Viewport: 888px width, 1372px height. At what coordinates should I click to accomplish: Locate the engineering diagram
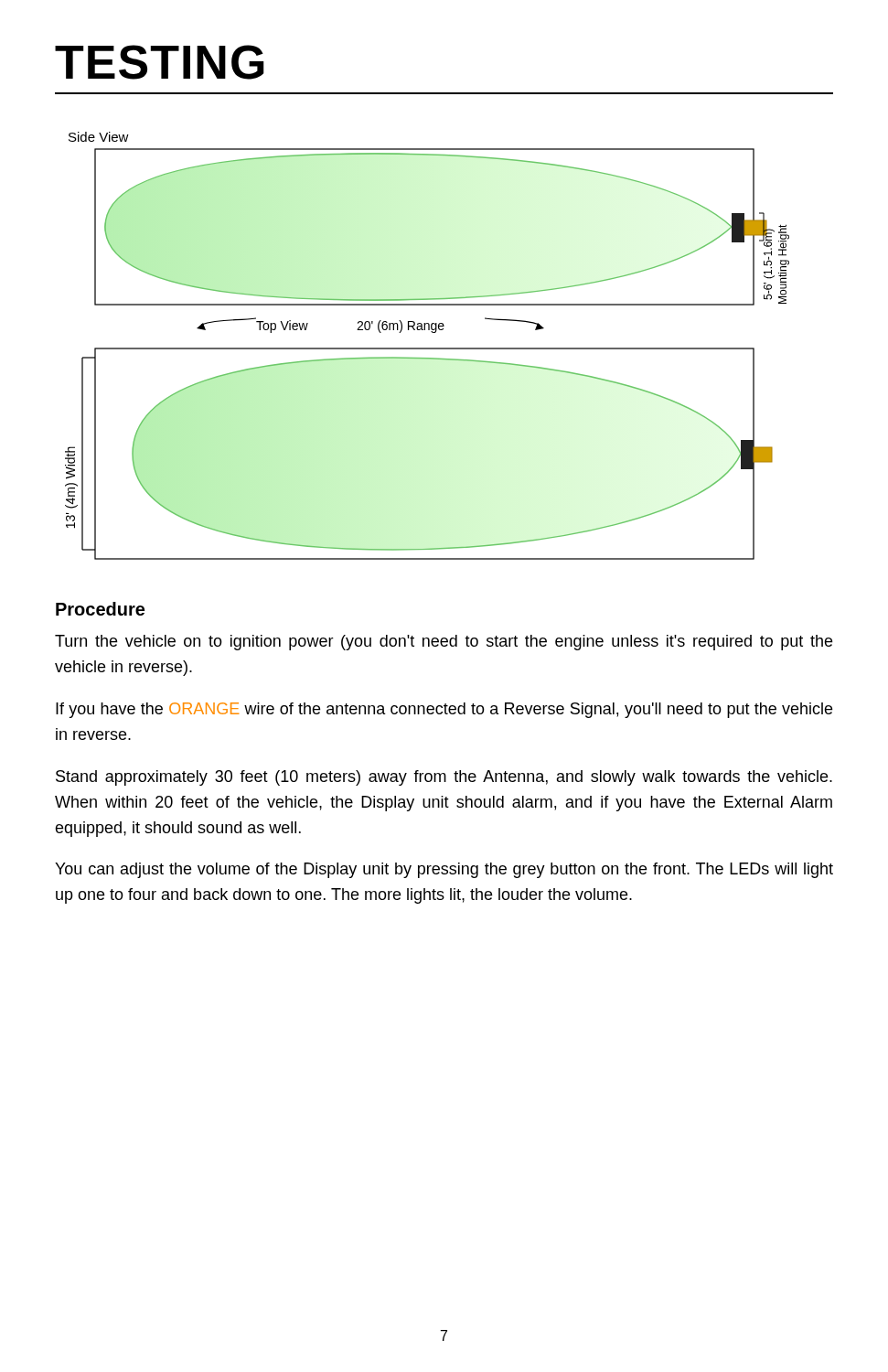pyautogui.click(x=446, y=352)
